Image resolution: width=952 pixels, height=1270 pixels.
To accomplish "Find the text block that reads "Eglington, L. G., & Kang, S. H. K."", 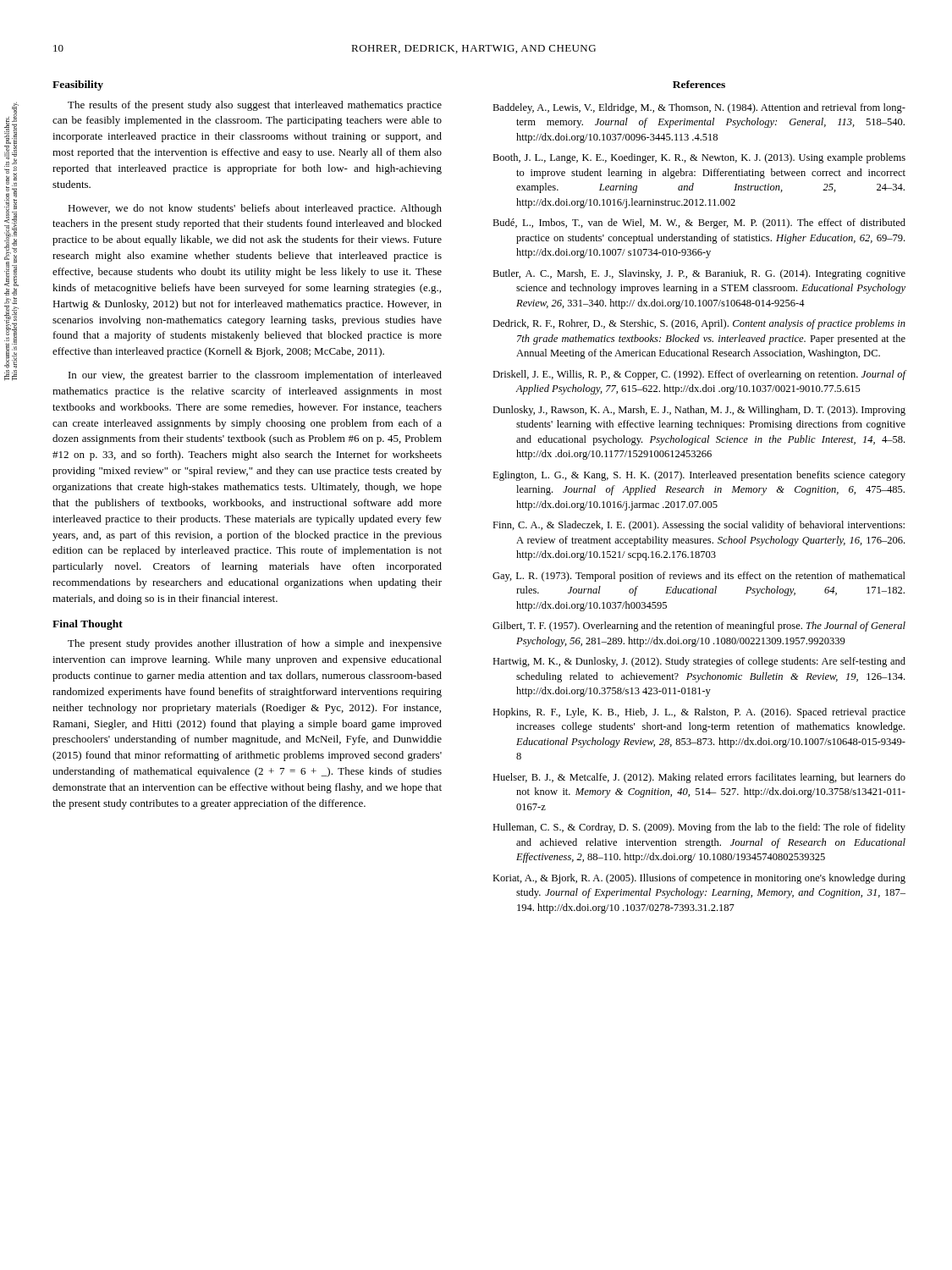I will click(699, 489).
